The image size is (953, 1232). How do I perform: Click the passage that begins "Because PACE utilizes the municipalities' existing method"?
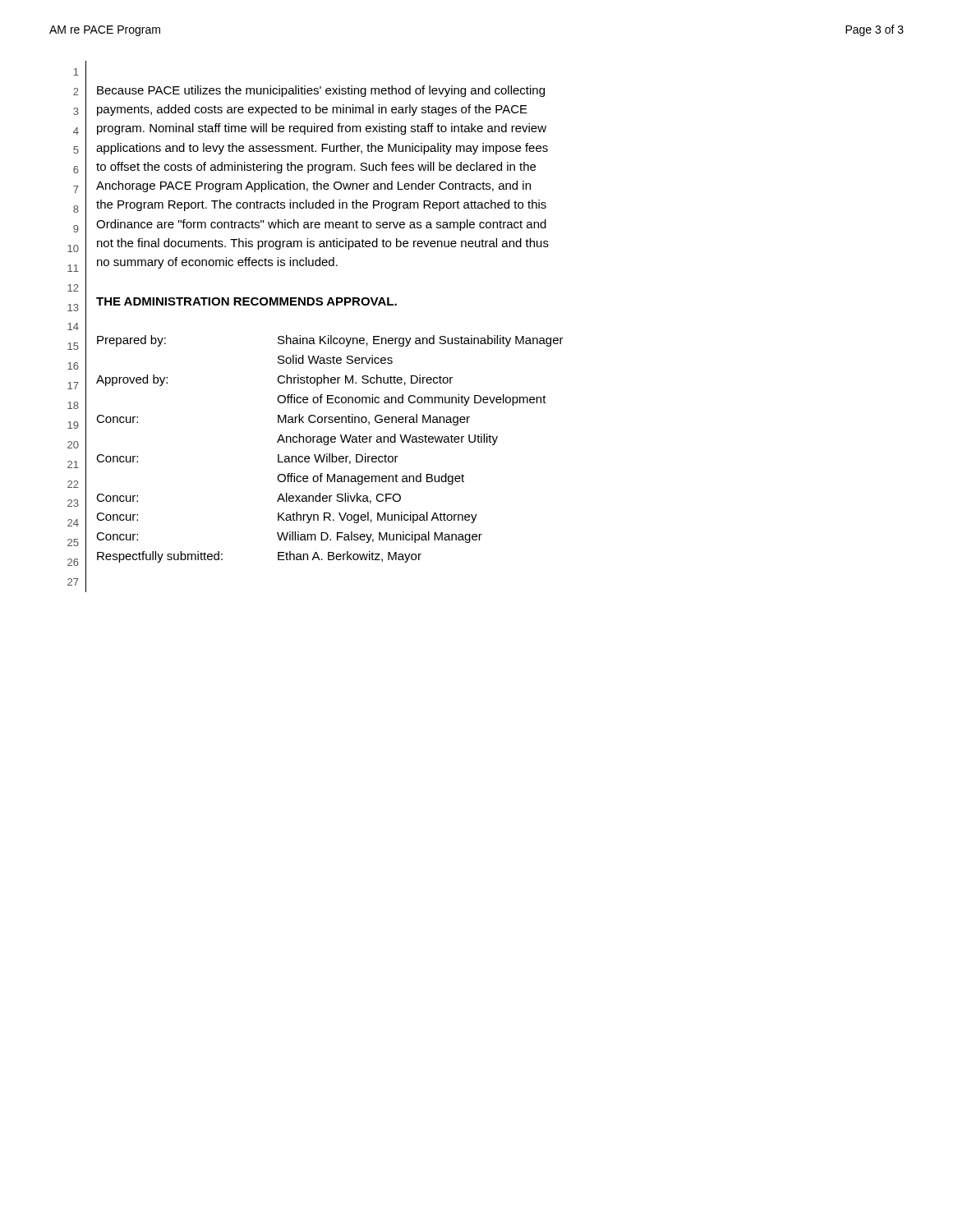pos(322,176)
